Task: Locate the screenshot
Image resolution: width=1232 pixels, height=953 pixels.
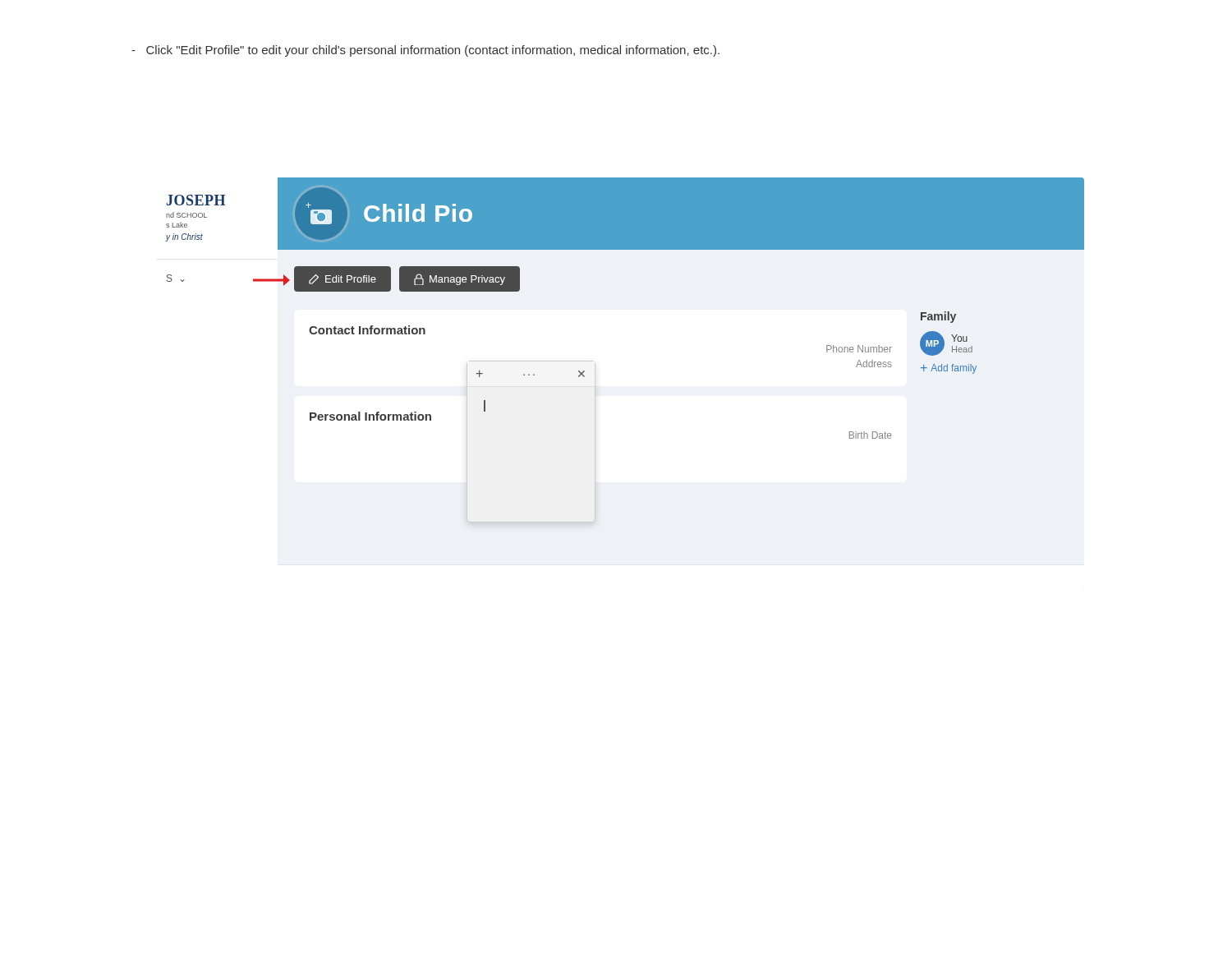Action: point(542,294)
